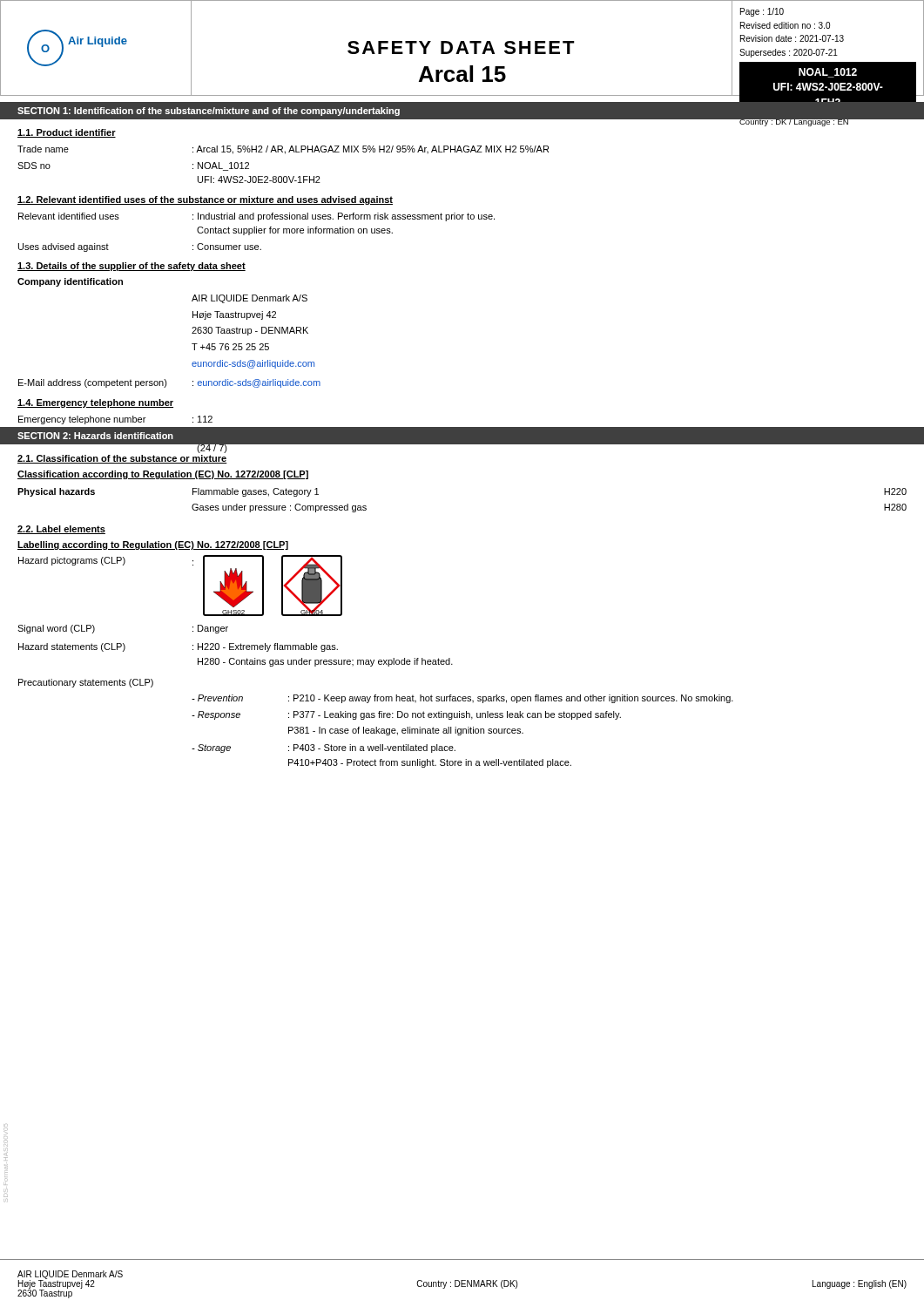Click on the text block with the text "Relevant identified uses : Industrial and professional uses."
The height and width of the screenshot is (1307, 924).
click(x=257, y=223)
